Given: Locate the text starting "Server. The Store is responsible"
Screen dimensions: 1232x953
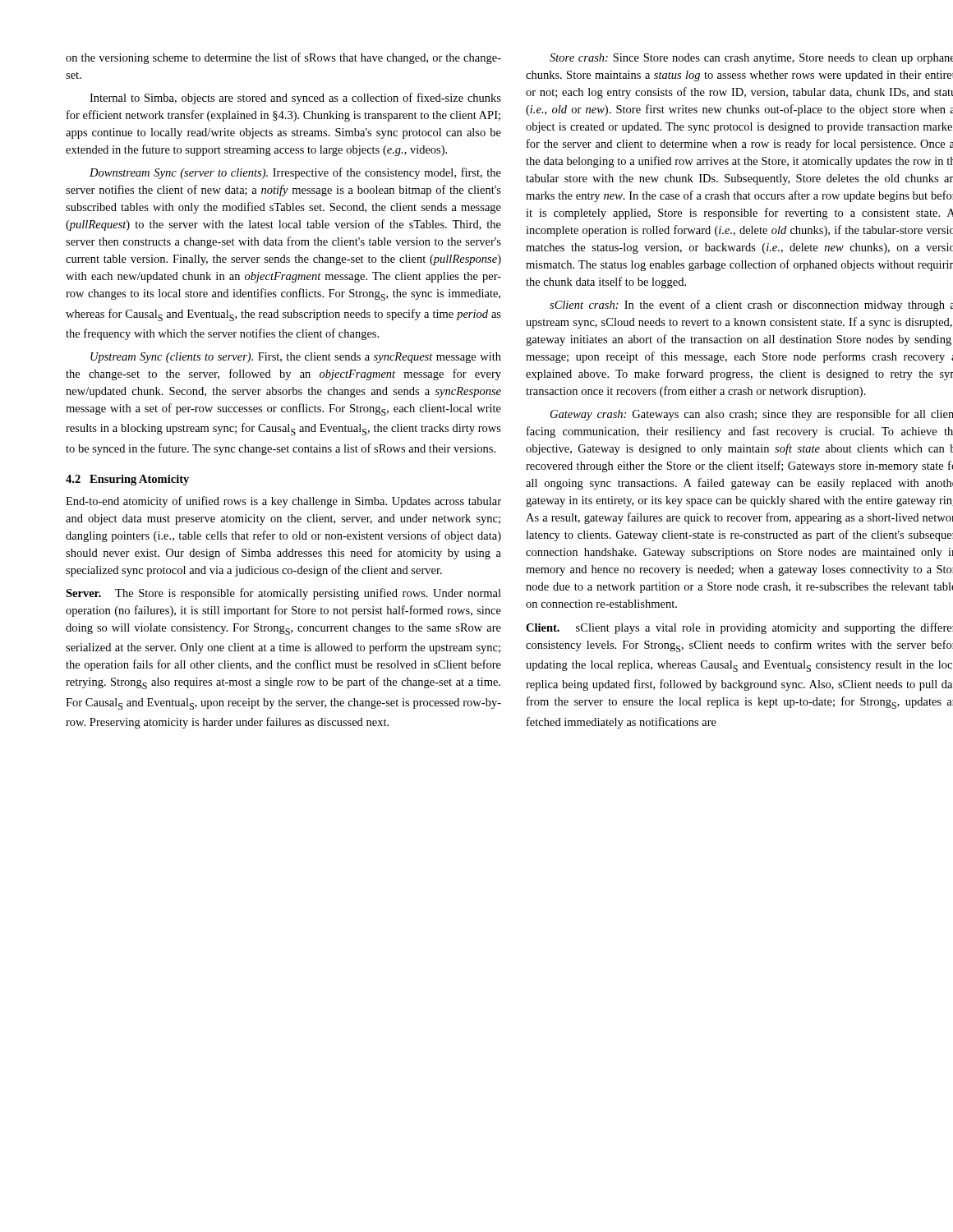Looking at the screenshot, I should (283, 658).
